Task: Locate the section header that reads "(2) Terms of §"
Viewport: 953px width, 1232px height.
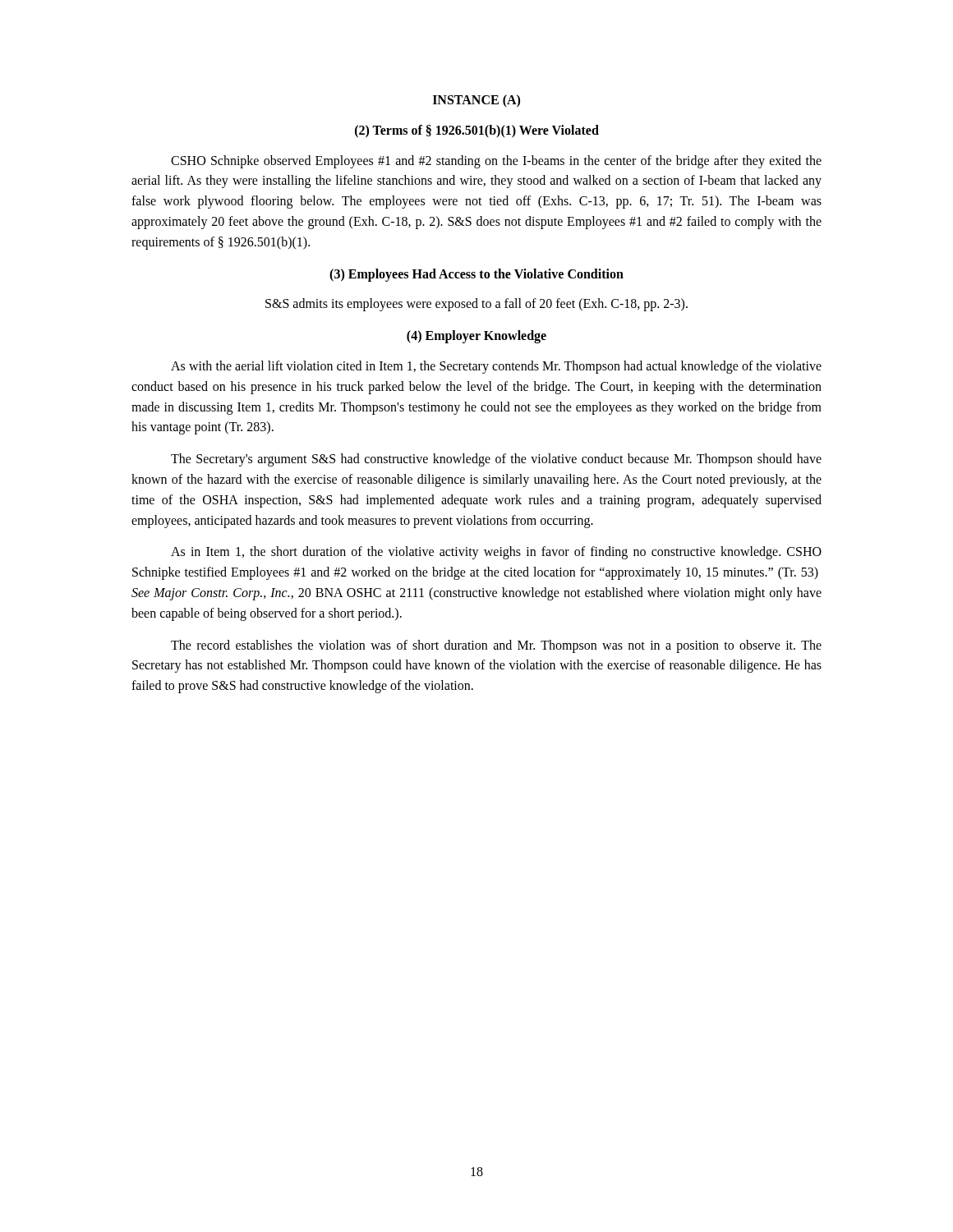Action: tap(476, 130)
